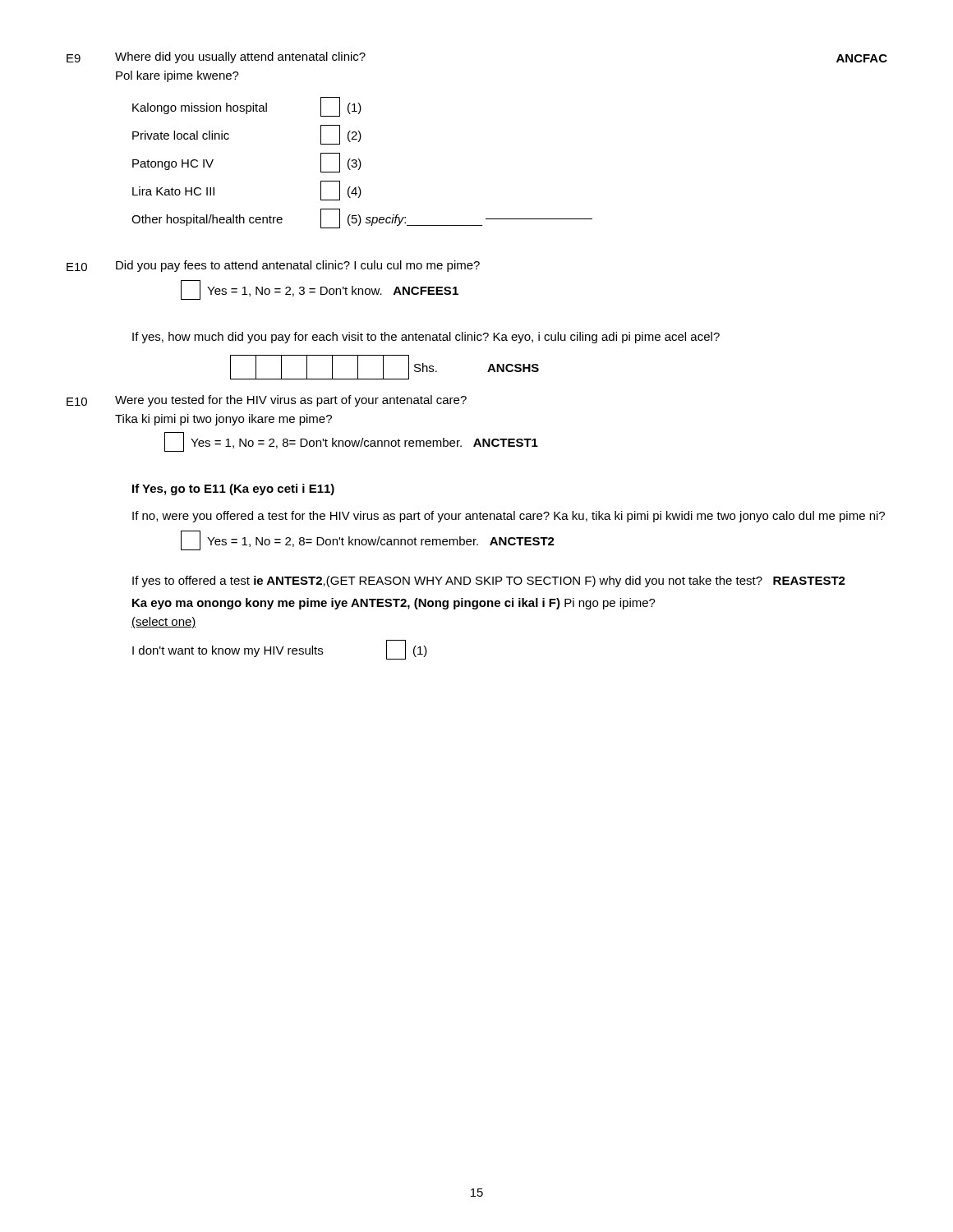This screenshot has height=1232, width=953.
Task: Select the text block that reads "If yes to offered a"
Action: tap(488, 580)
